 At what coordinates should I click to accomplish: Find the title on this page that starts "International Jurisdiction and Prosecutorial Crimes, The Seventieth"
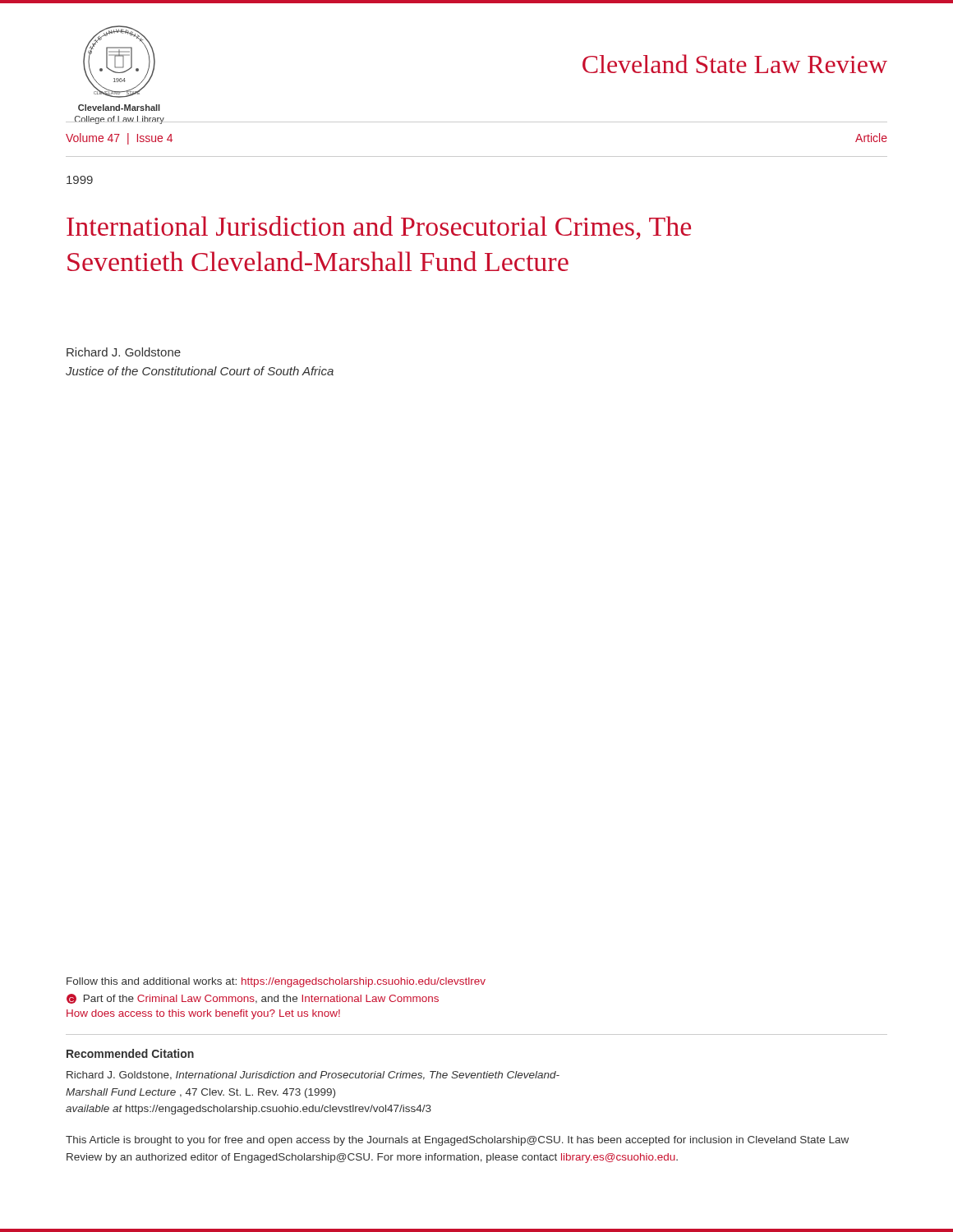coord(379,244)
